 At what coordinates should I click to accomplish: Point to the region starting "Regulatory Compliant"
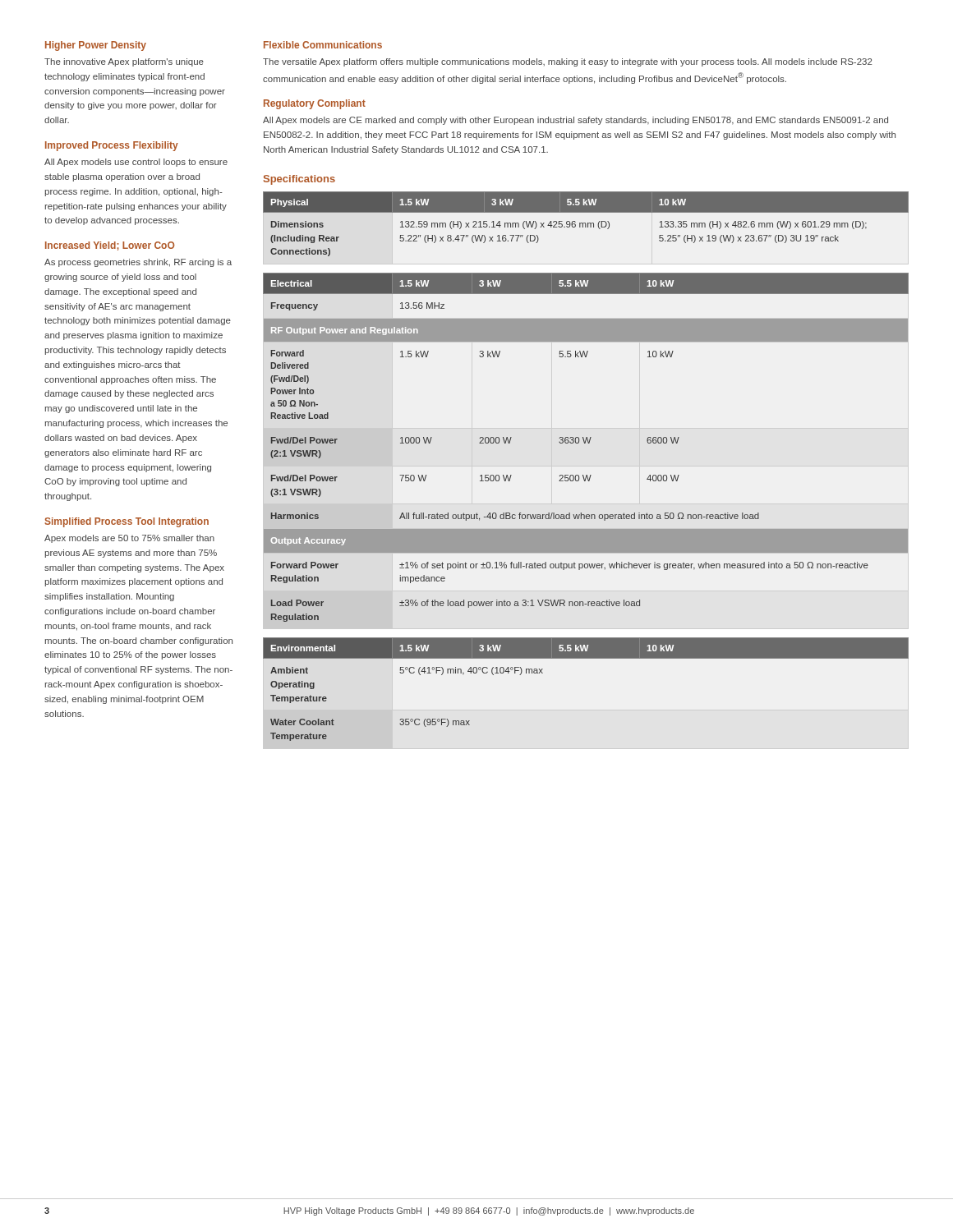[314, 104]
